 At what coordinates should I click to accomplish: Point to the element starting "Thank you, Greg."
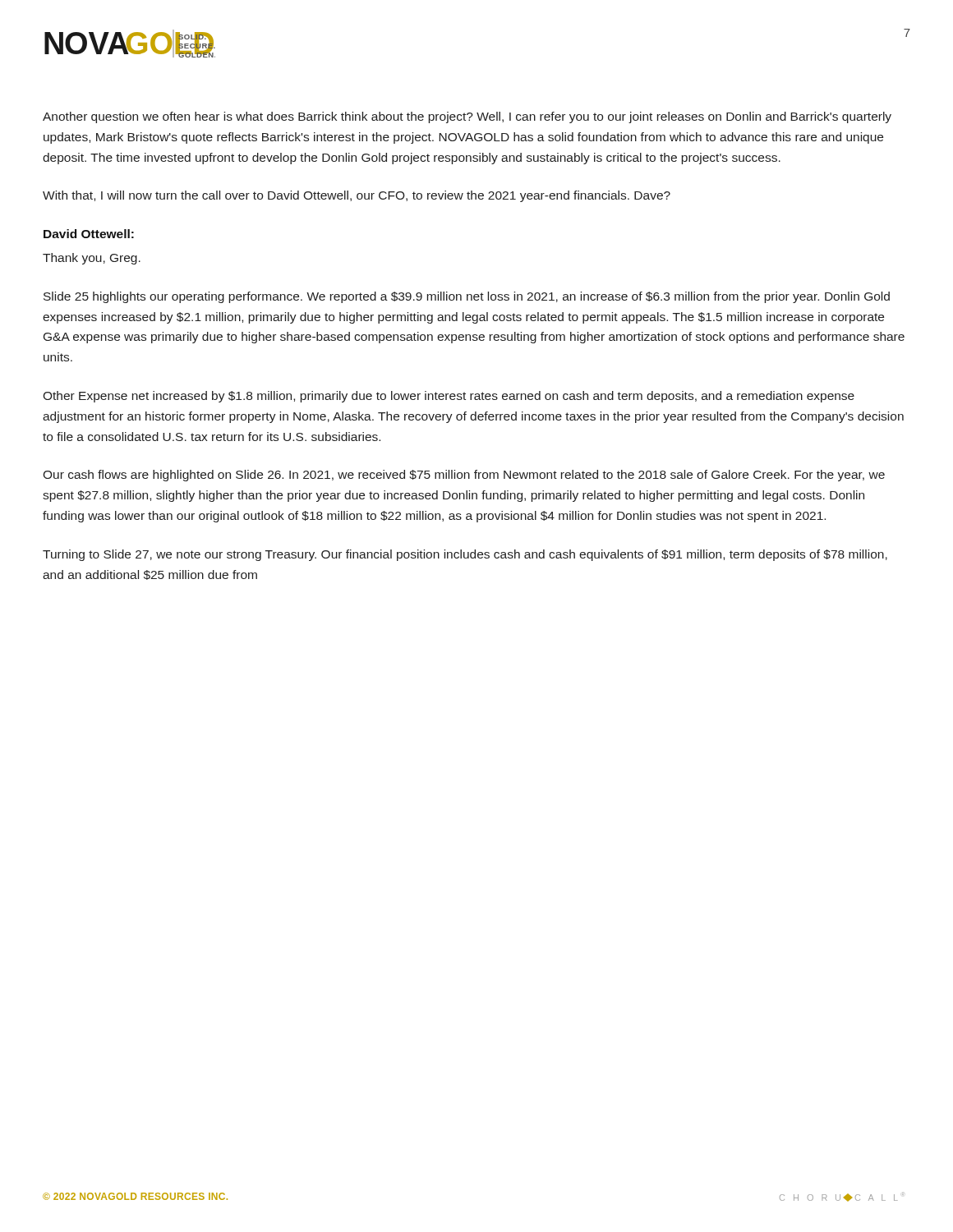point(92,257)
